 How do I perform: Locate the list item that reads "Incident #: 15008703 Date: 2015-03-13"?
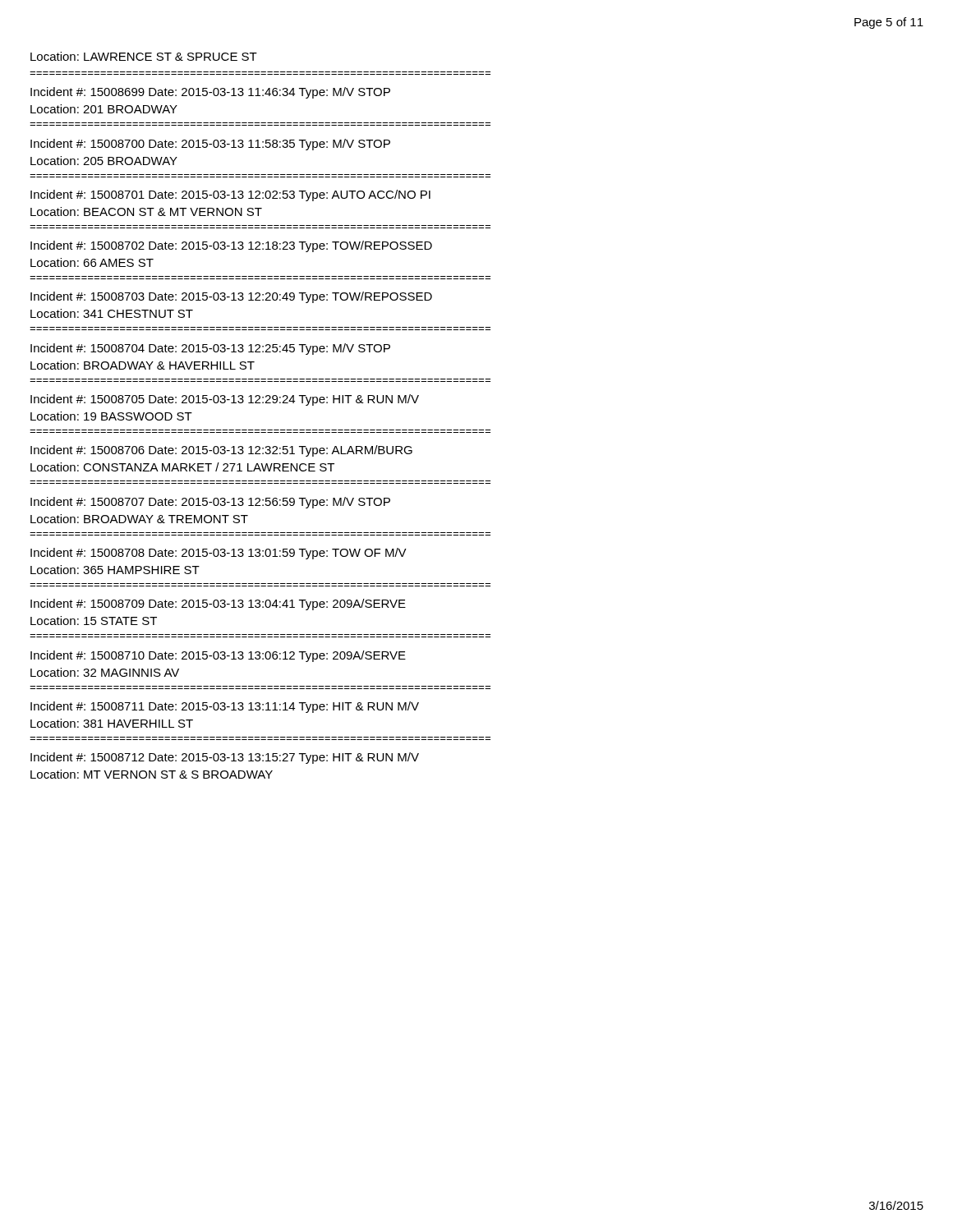point(231,297)
